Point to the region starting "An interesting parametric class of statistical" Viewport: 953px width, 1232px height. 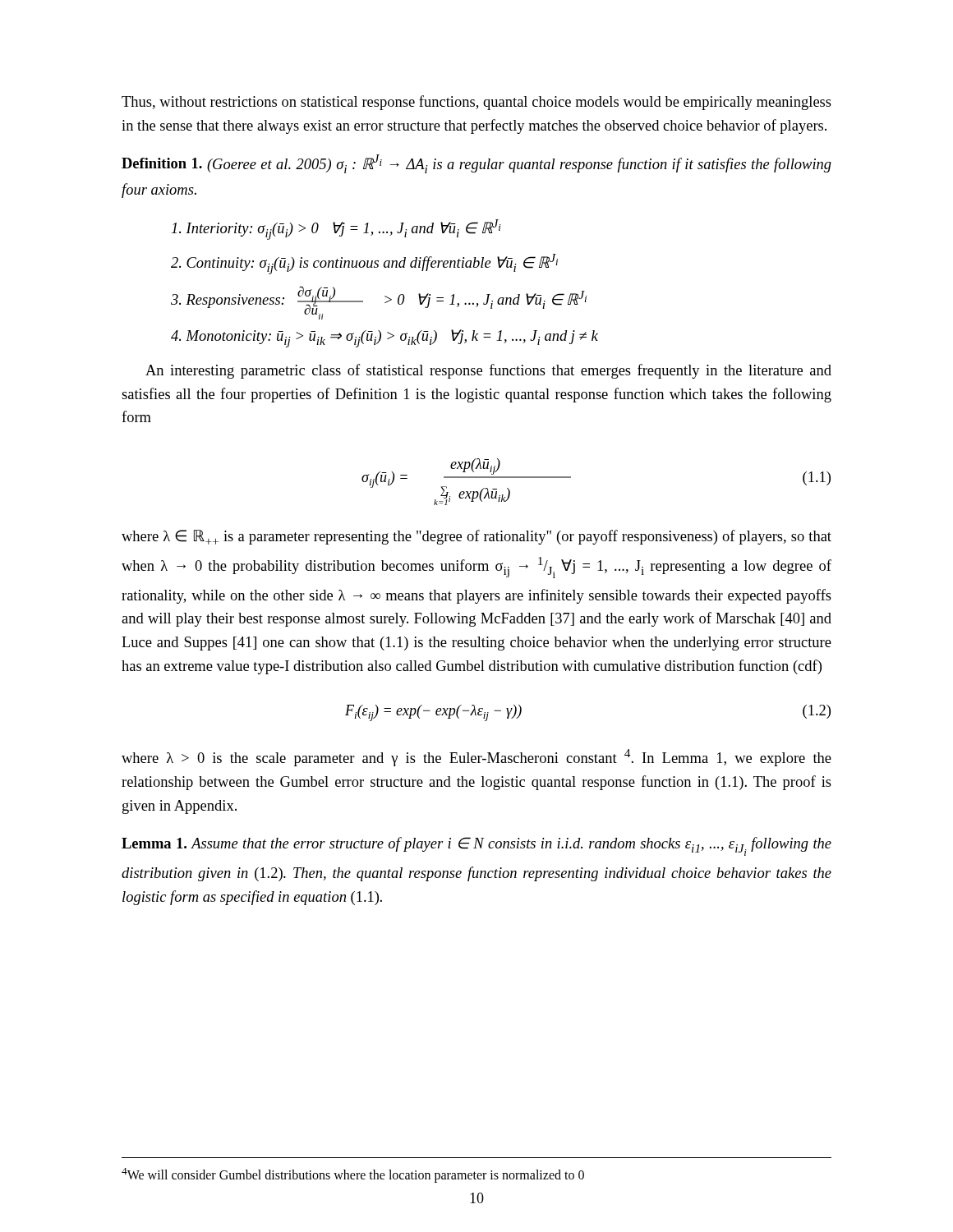(x=476, y=394)
